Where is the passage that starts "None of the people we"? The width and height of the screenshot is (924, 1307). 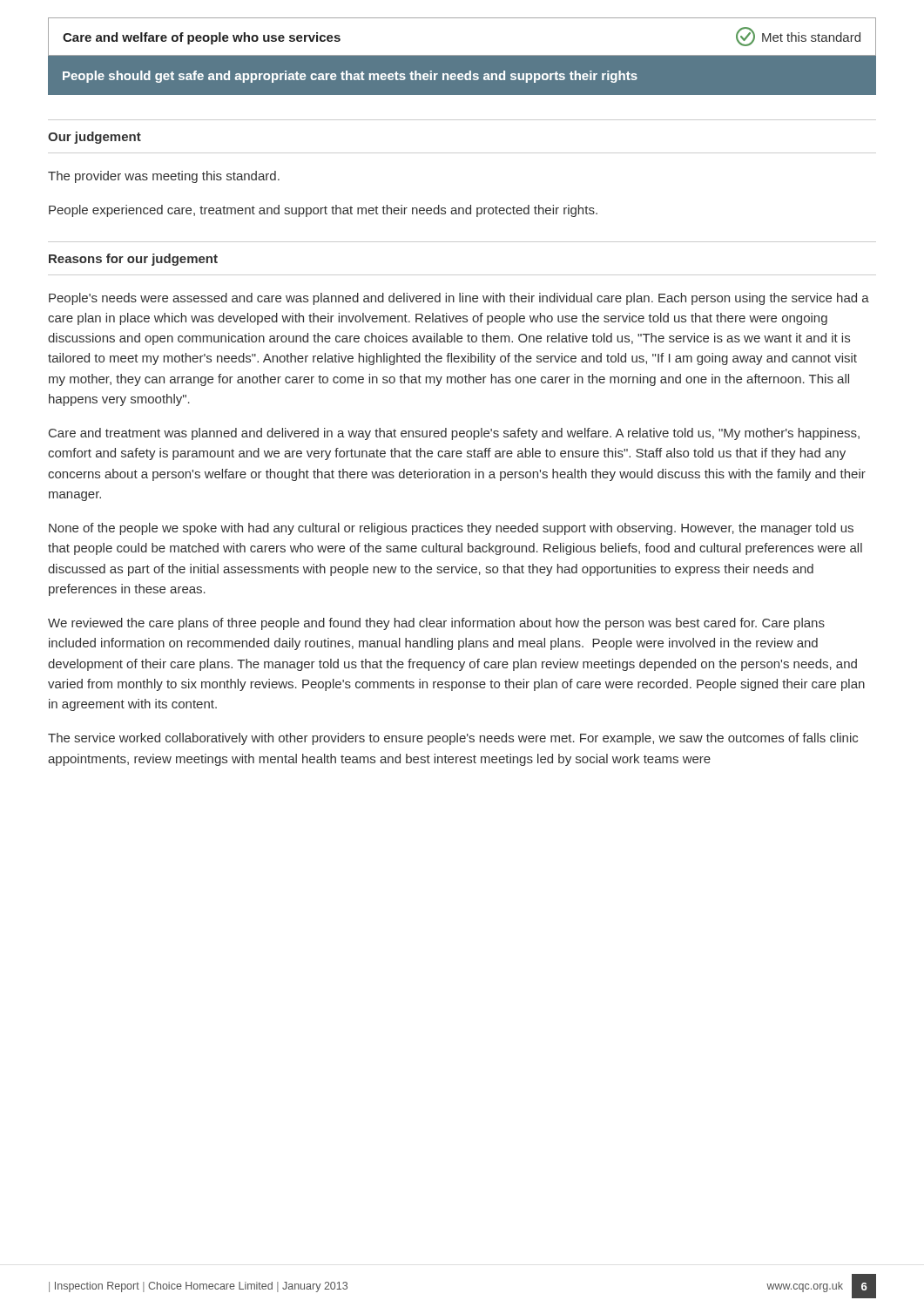[455, 558]
